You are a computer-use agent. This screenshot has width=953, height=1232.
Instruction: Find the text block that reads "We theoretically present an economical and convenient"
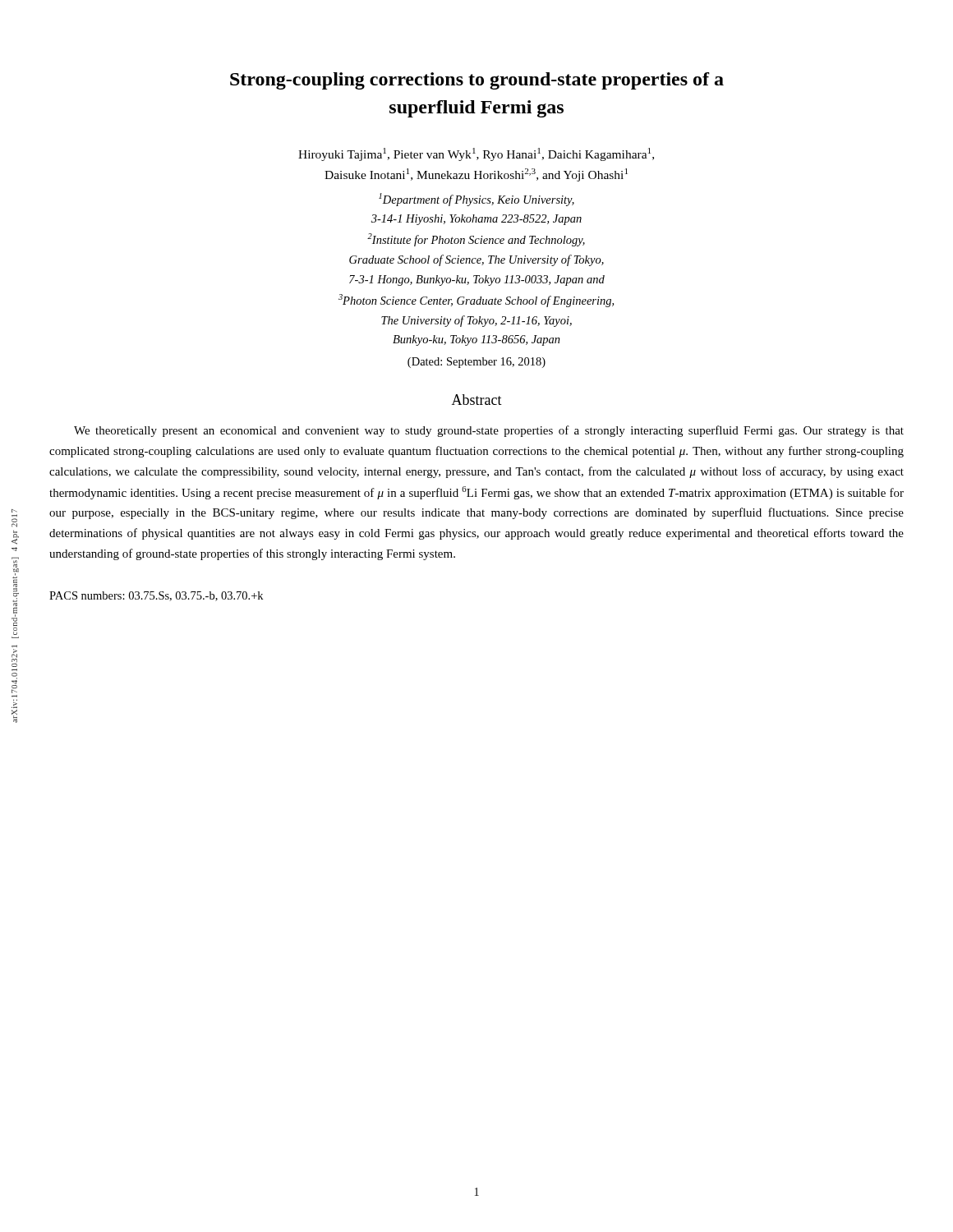point(476,492)
